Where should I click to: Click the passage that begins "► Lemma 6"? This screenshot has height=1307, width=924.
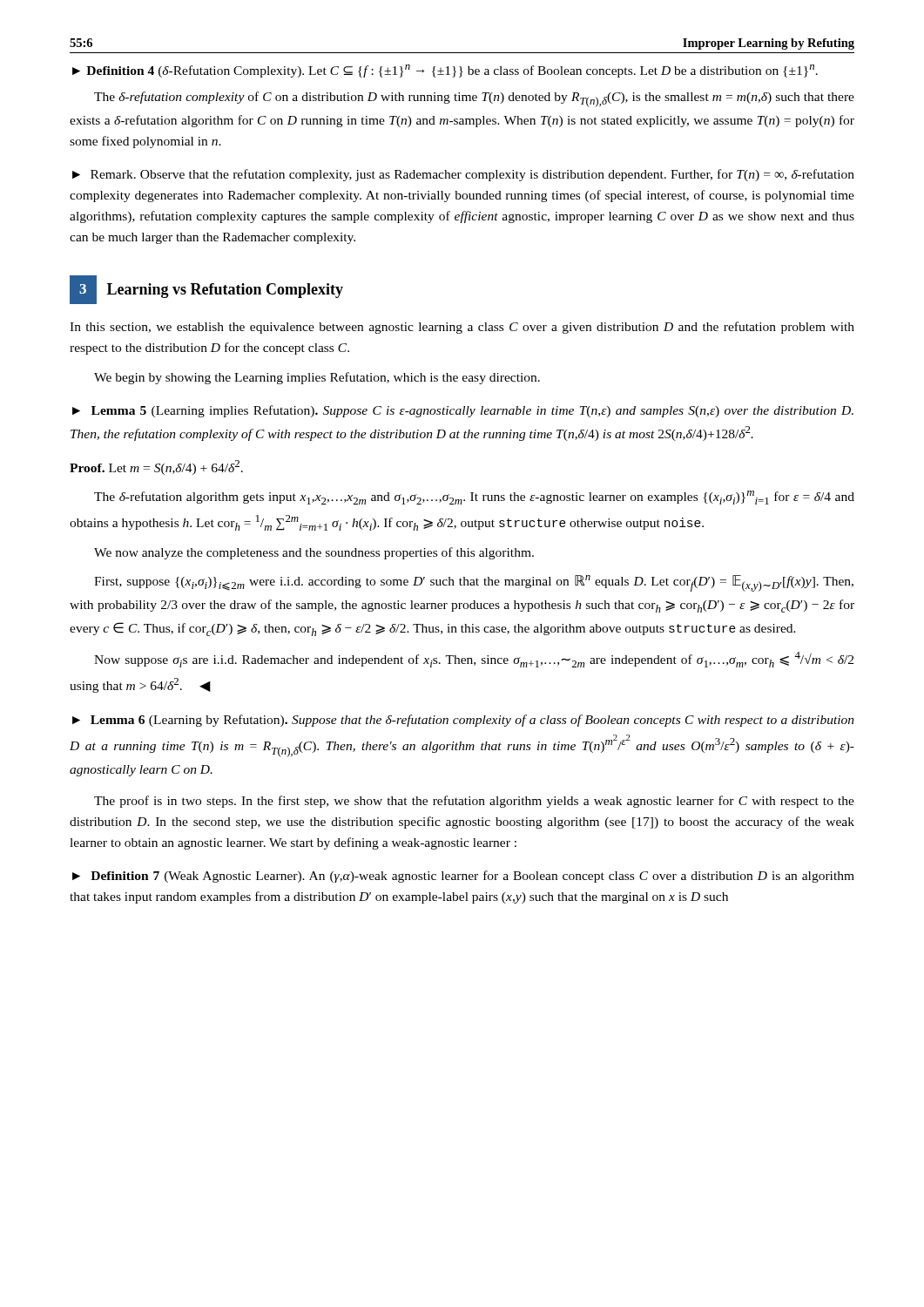click(x=462, y=744)
